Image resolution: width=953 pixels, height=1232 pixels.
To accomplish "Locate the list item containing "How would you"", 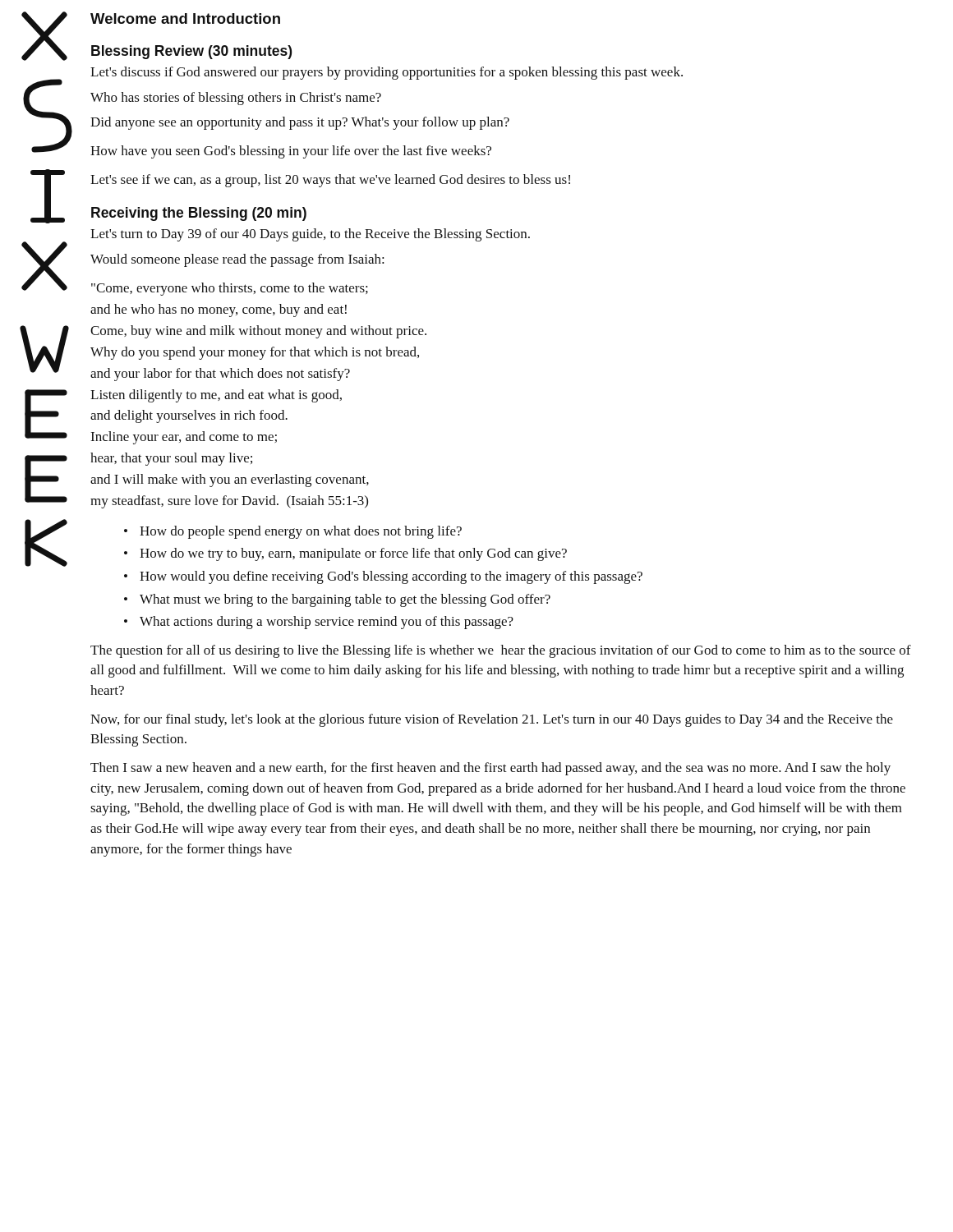I will coord(391,576).
